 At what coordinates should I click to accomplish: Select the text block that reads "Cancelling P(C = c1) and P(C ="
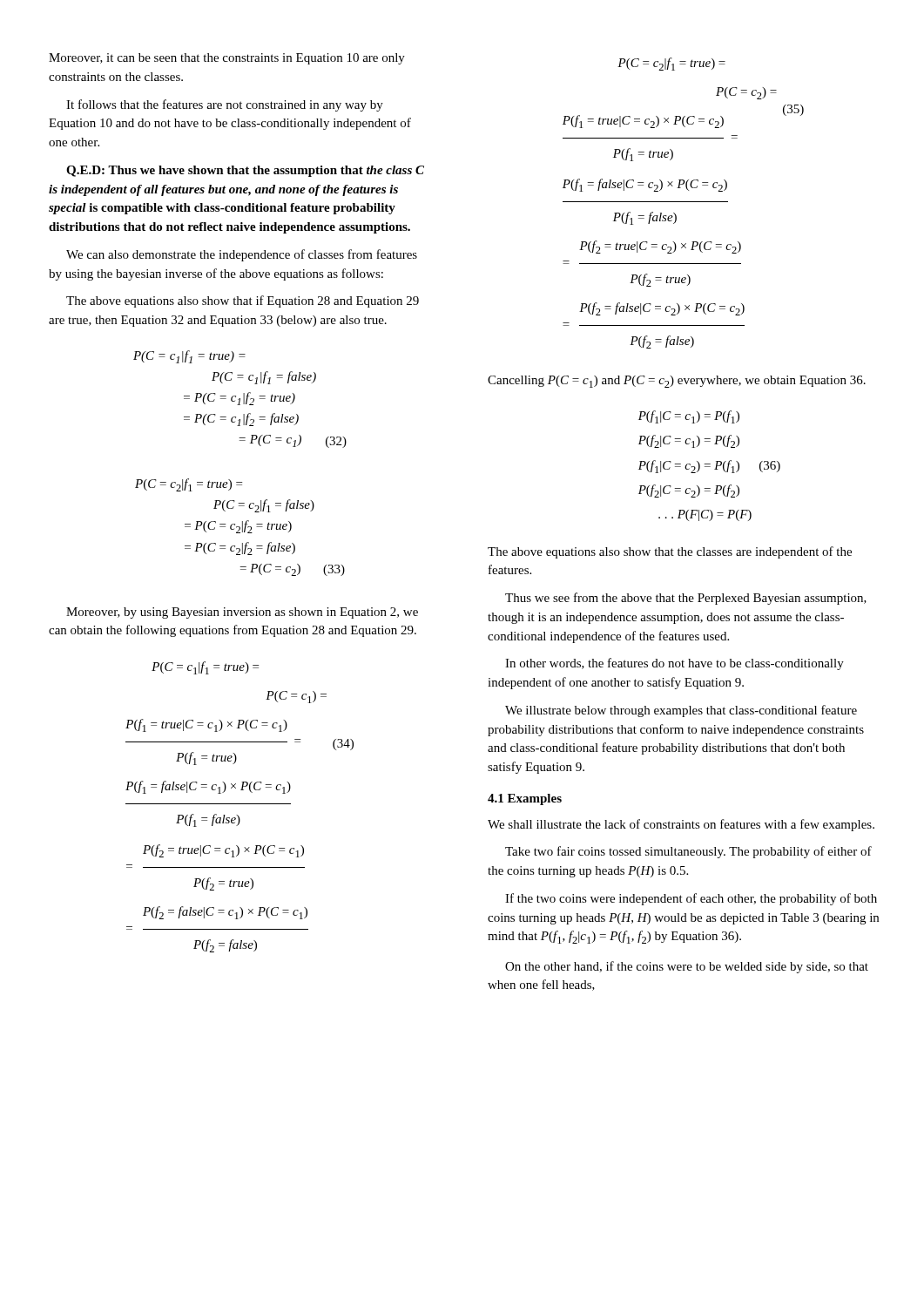pos(677,382)
